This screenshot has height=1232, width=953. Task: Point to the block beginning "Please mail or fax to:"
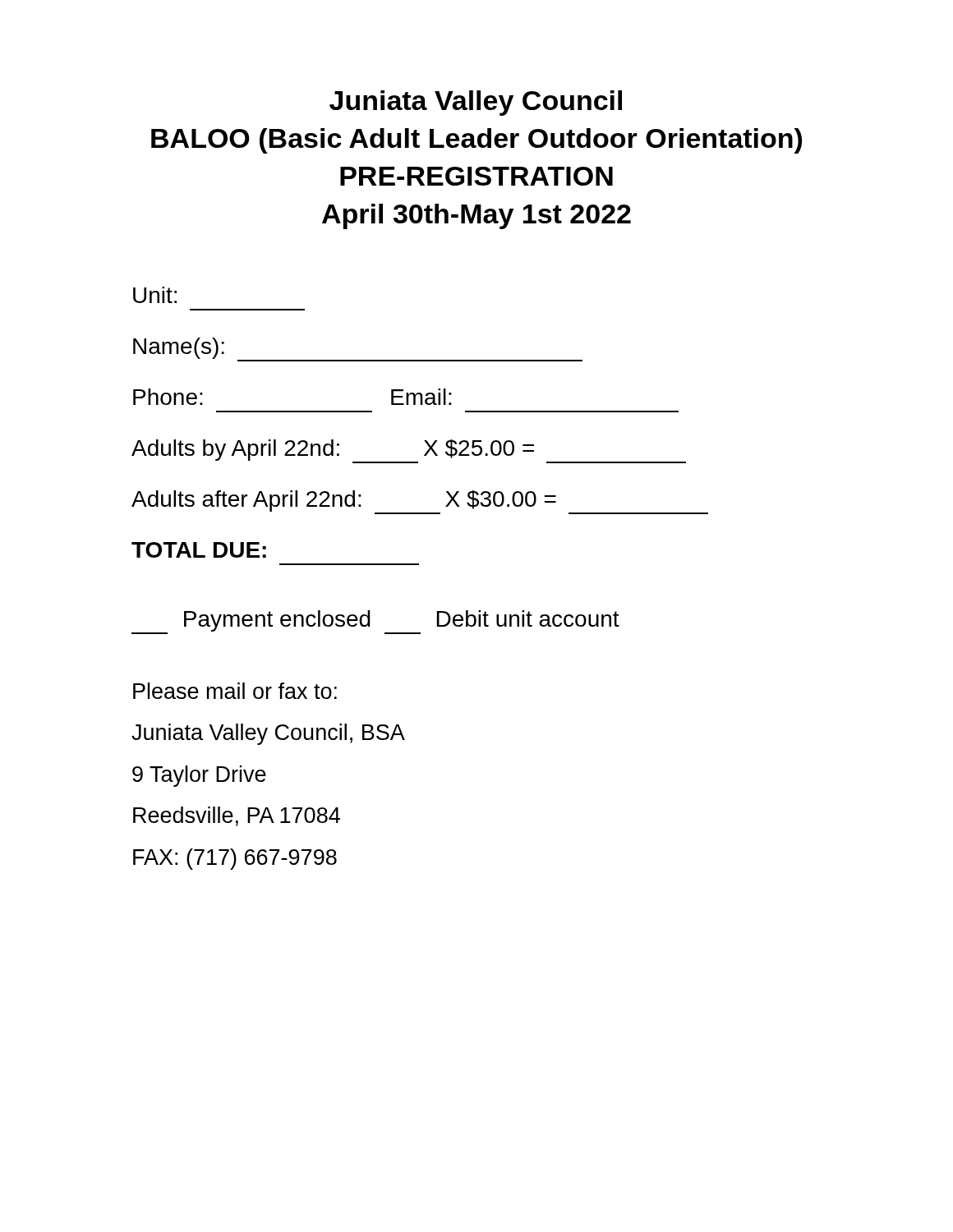(235, 691)
